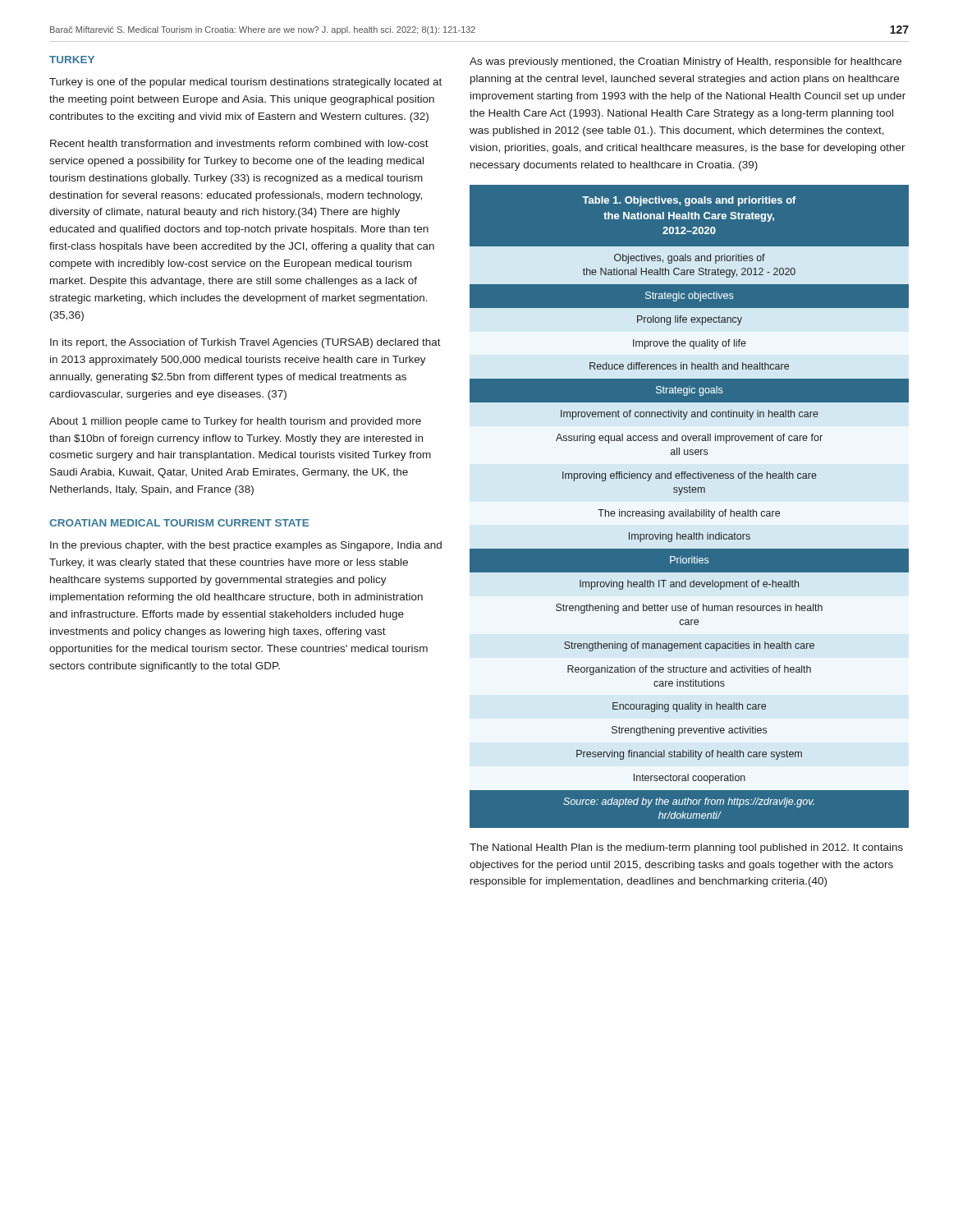Screen dimensions: 1232x958
Task: Locate the block of text that opens with "Recent health transformation and investments reform combined"
Action: point(242,229)
